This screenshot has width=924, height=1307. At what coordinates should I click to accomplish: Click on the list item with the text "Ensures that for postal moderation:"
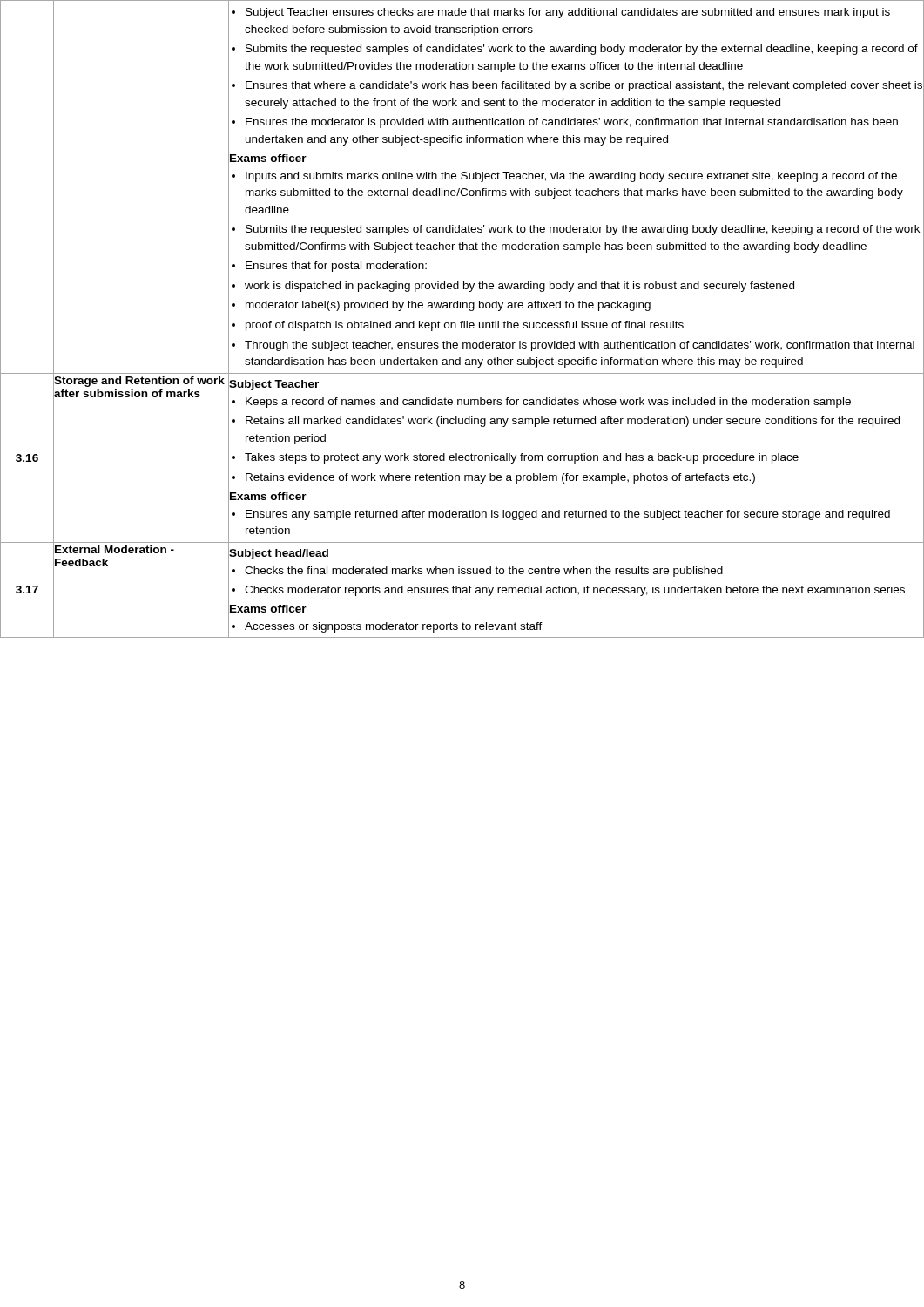click(336, 266)
